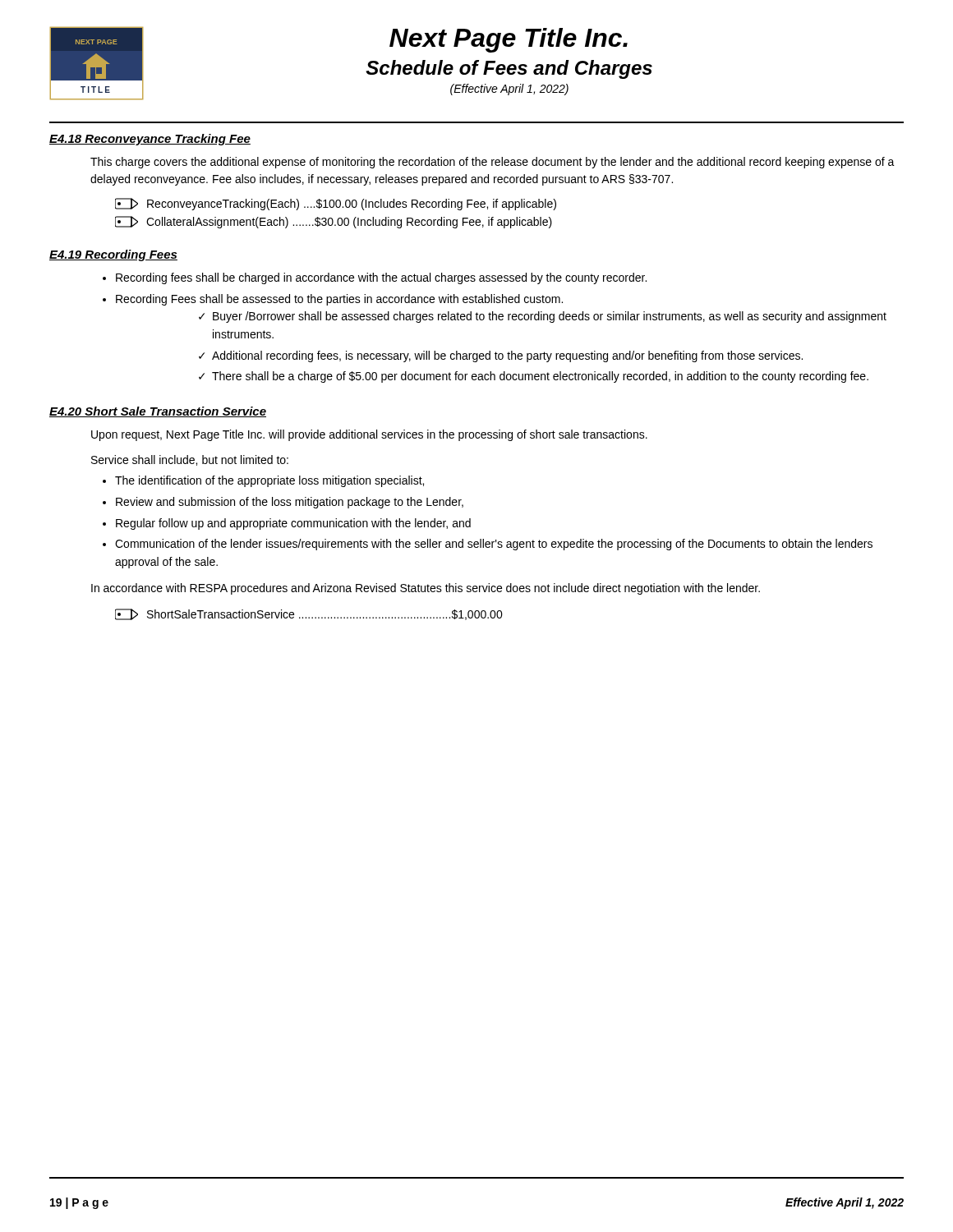The height and width of the screenshot is (1232, 953).
Task: Select the passage starting "Recording fees shall be charged in accordance with"
Action: pos(381,278)
